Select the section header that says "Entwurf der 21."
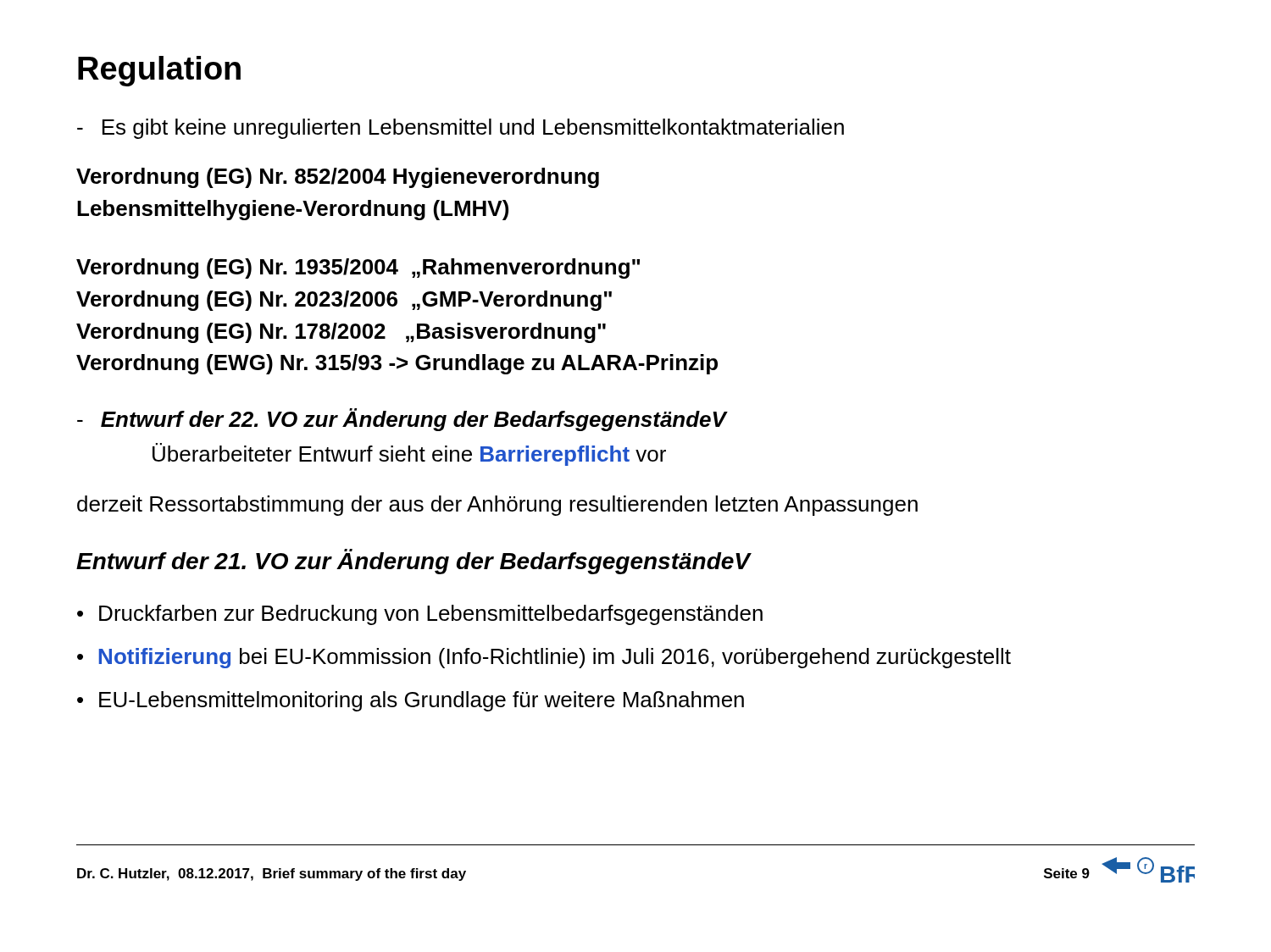The height and width of the screenshot is (952, 1271). click(413, 561)
